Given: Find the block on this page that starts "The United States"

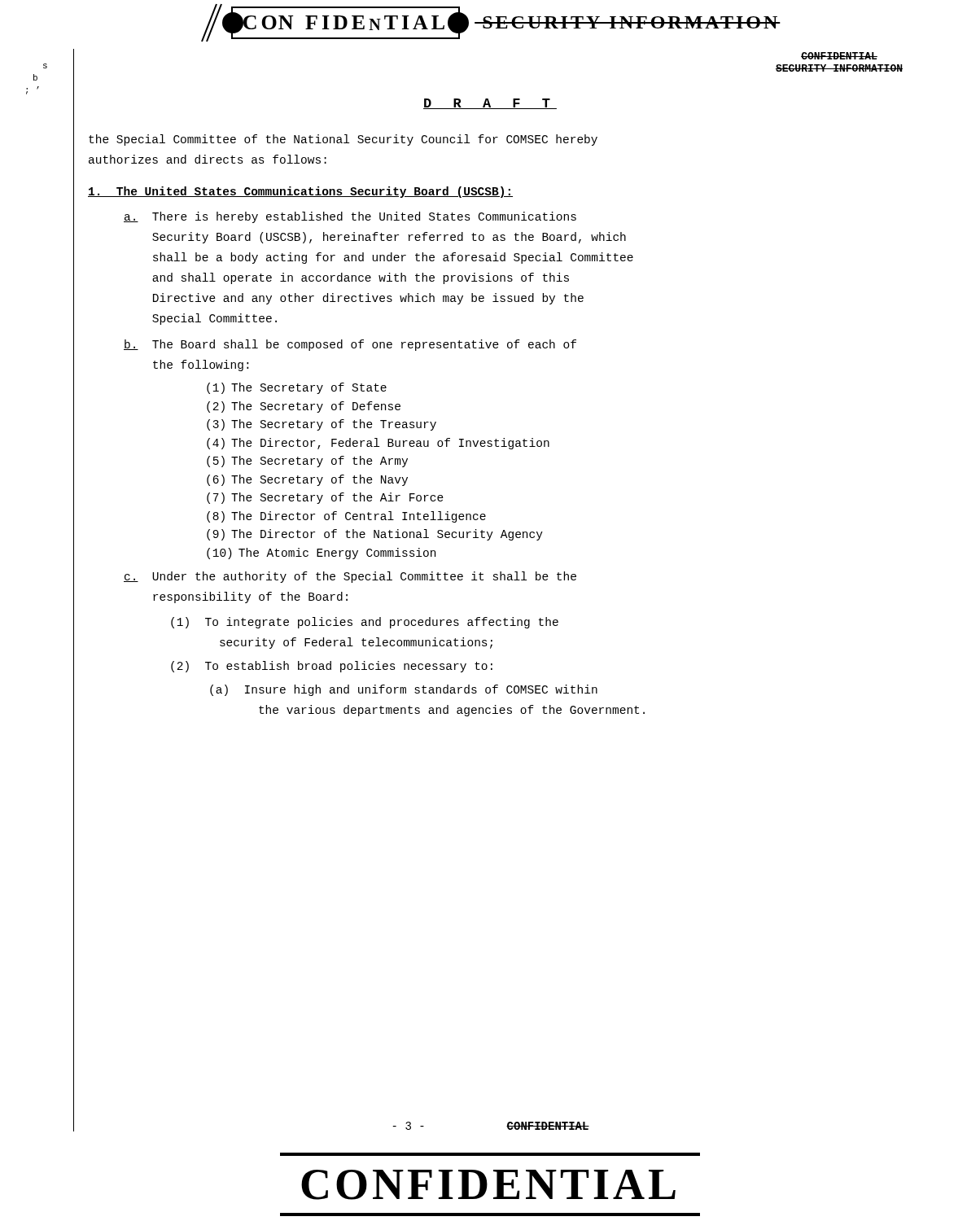Looking at the screenshot, I should (x=300, y=192).
